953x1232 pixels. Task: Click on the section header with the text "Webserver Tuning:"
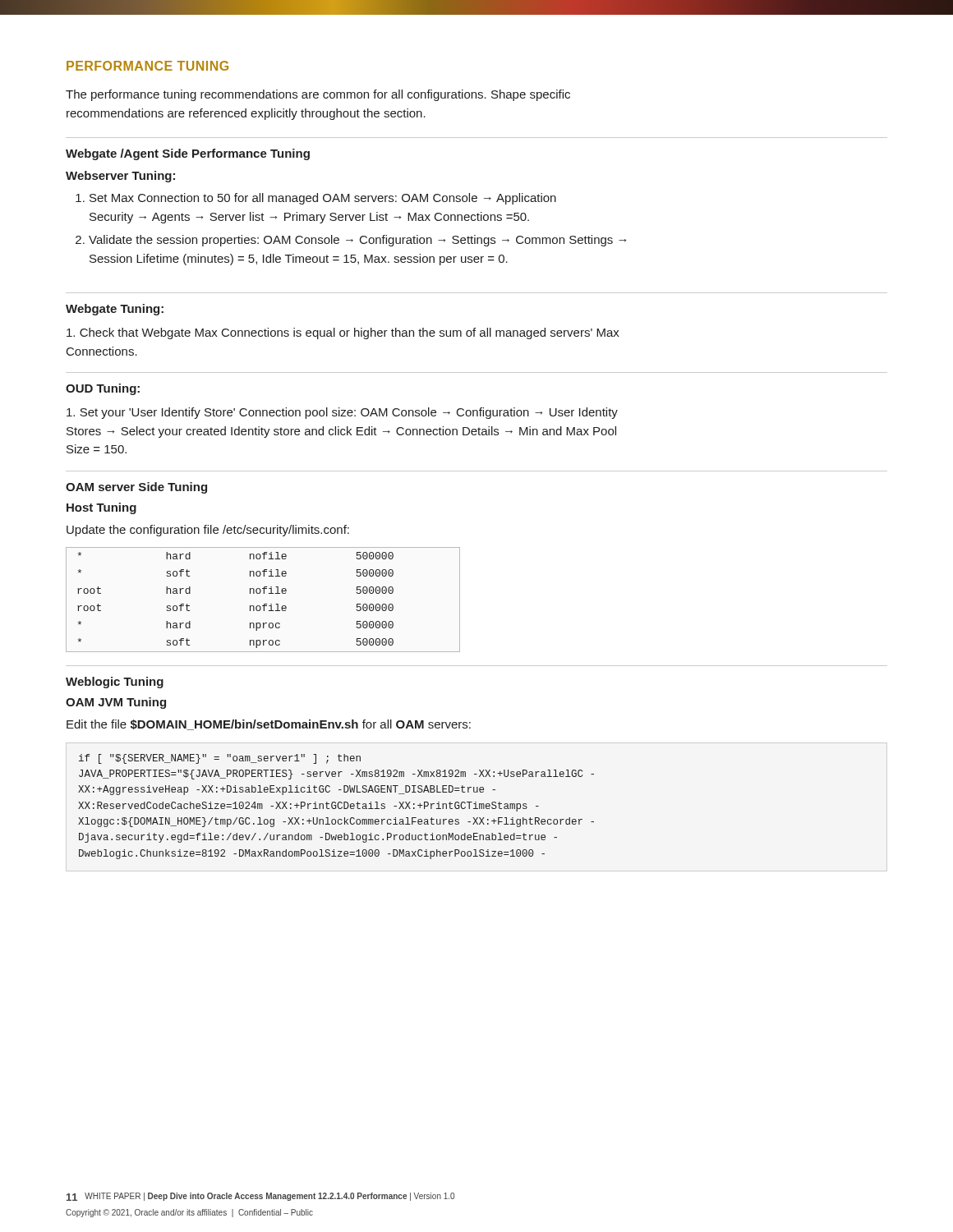pos(121,175)
